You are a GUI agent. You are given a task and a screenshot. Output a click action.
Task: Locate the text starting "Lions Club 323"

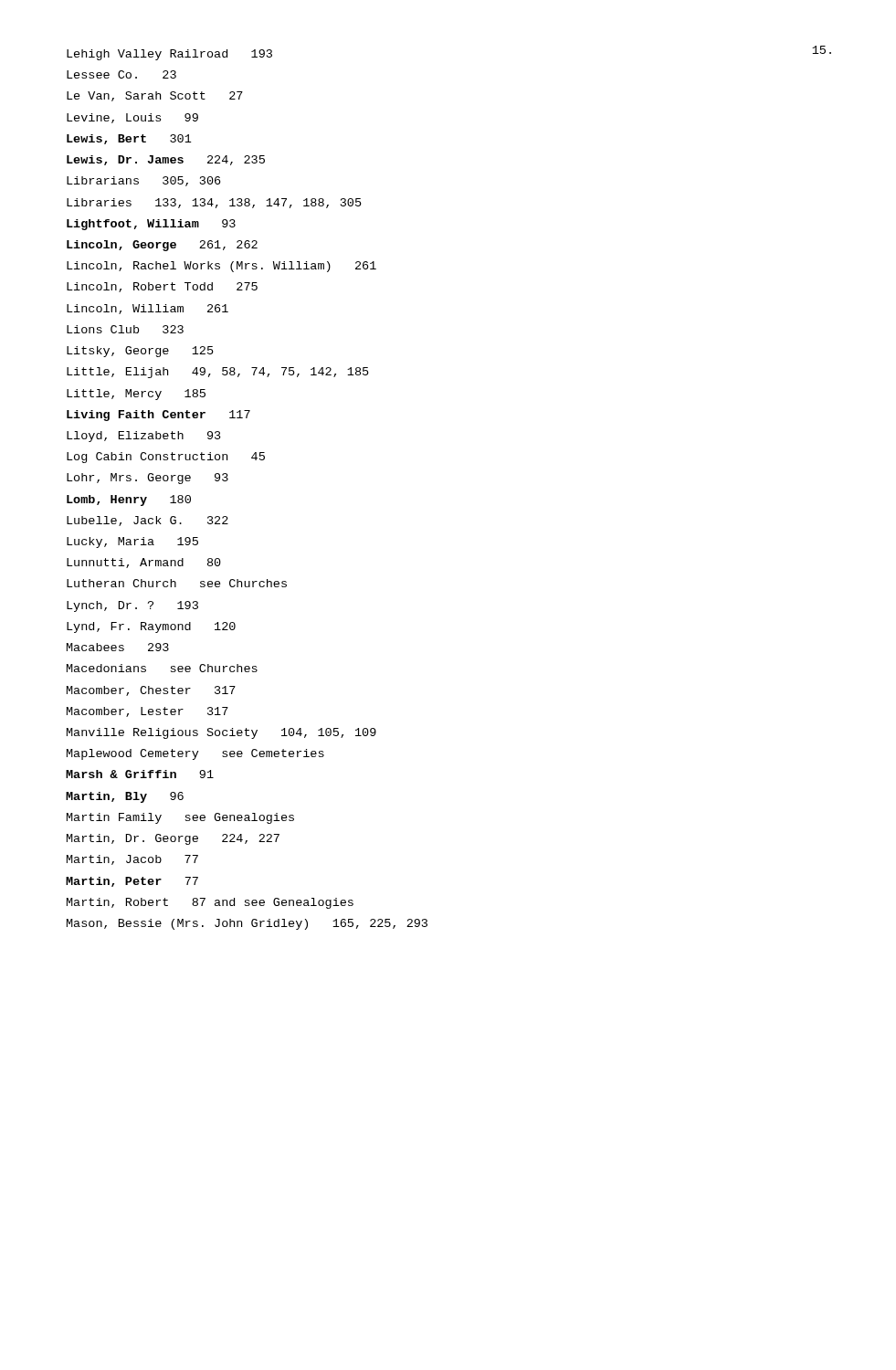pyautogui.click(x=125, y=330)
